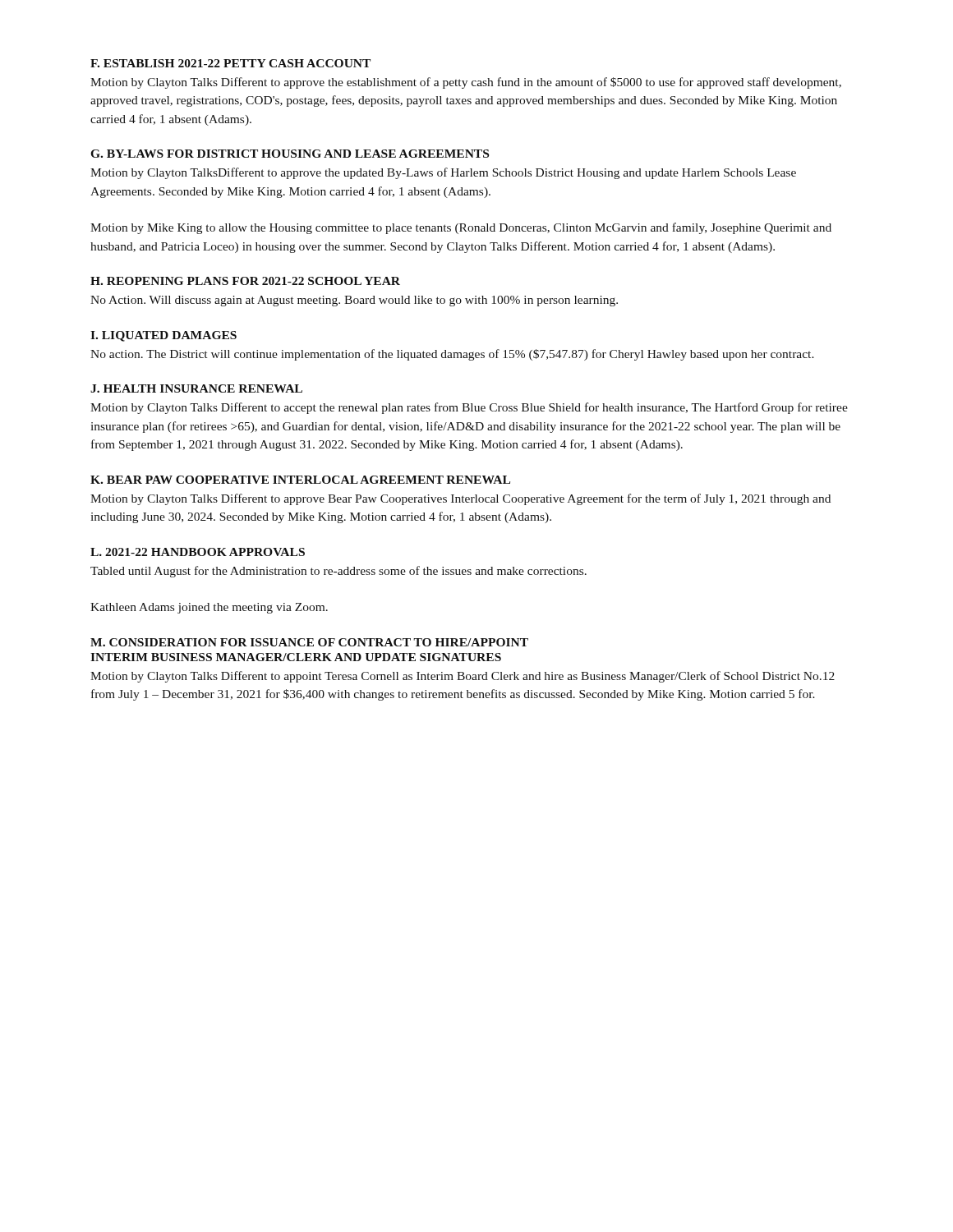Navigate to the text starting "No Action. Will discuss again at"
Screen dimensions: 1232x953
(355, 300)
